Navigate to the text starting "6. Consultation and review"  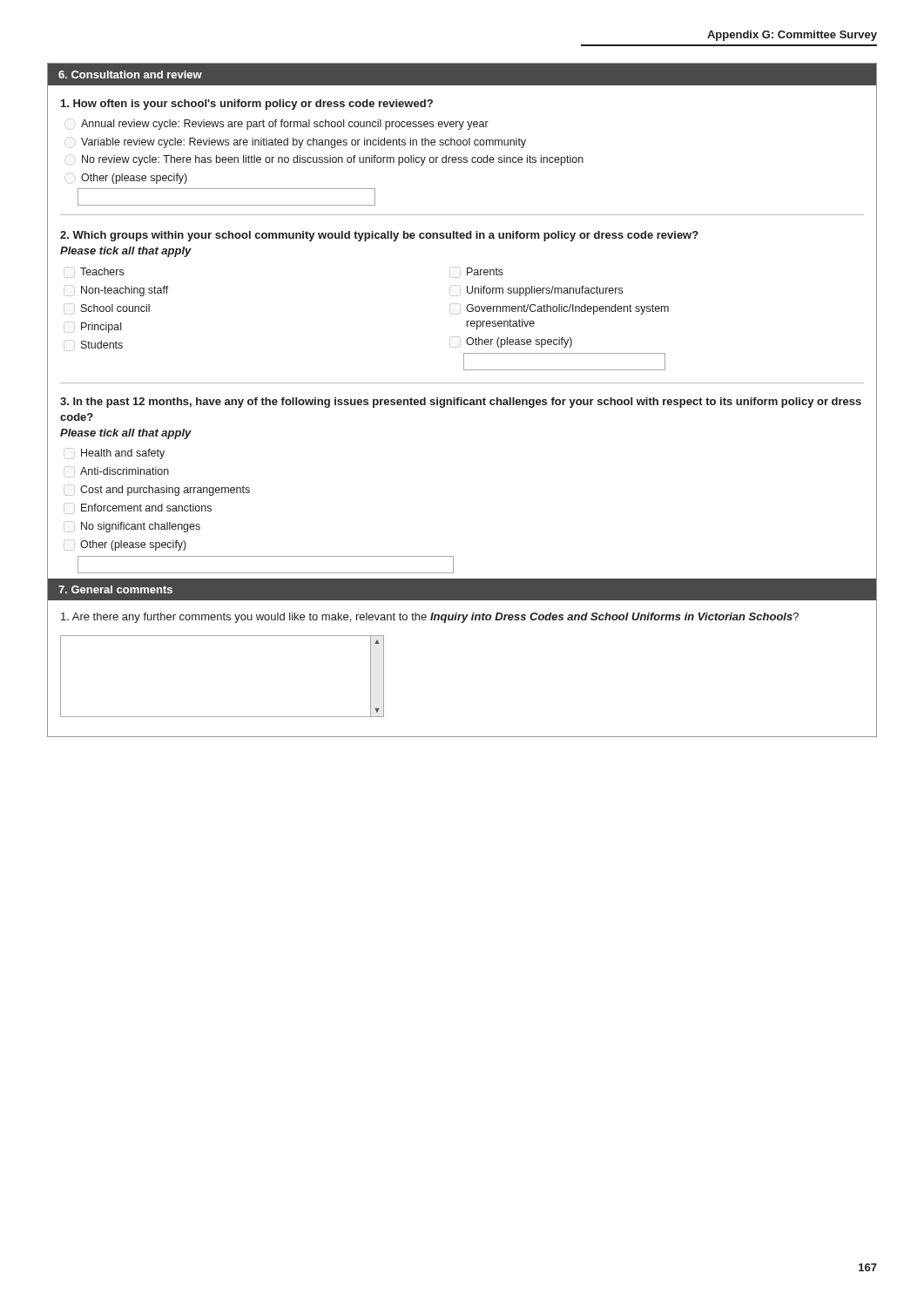pos(130,74)
